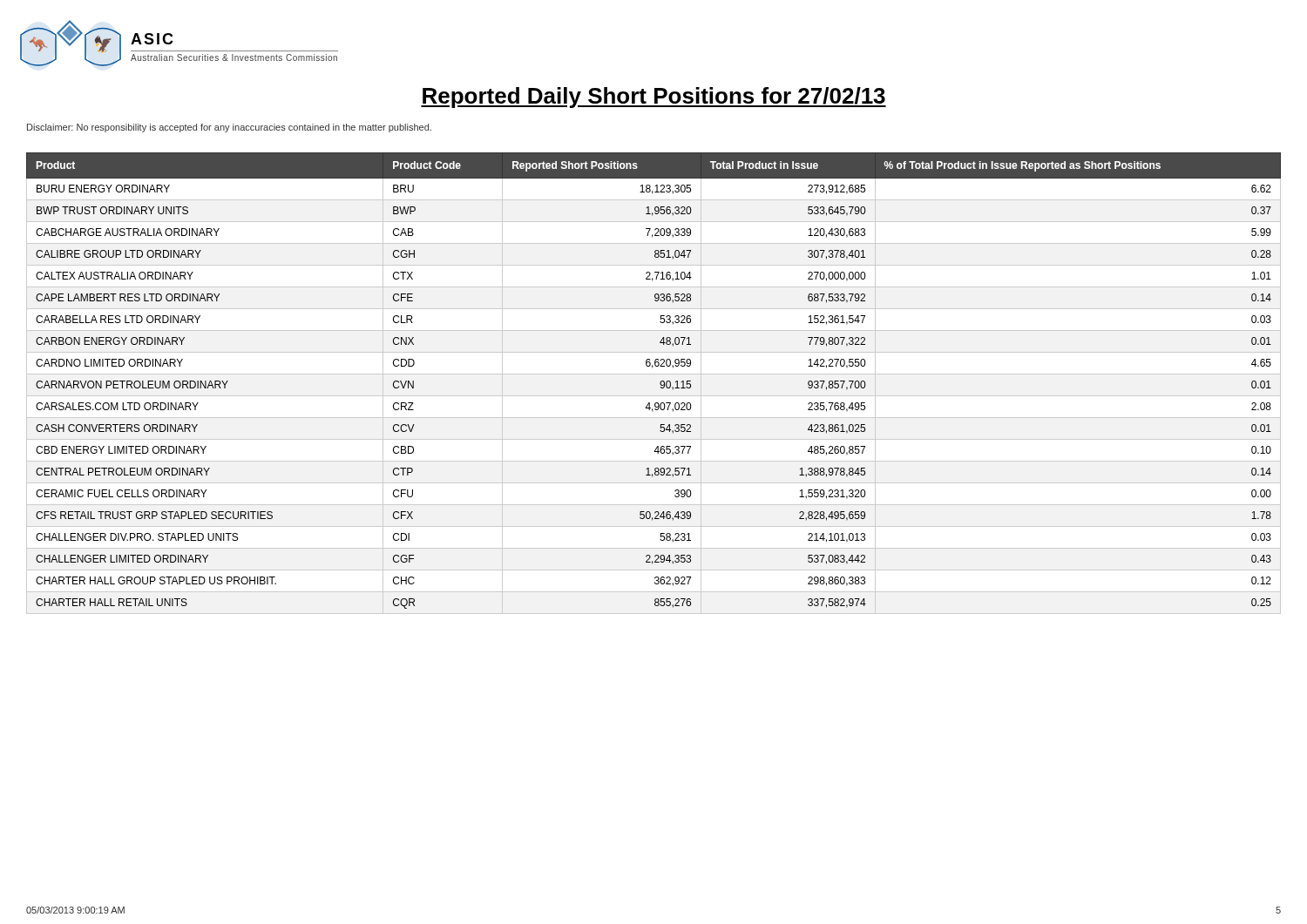
Task: Select the block starting "Disclaimer: No responsibility is accepted for any inaccuracies"
Action: (229, 127)
